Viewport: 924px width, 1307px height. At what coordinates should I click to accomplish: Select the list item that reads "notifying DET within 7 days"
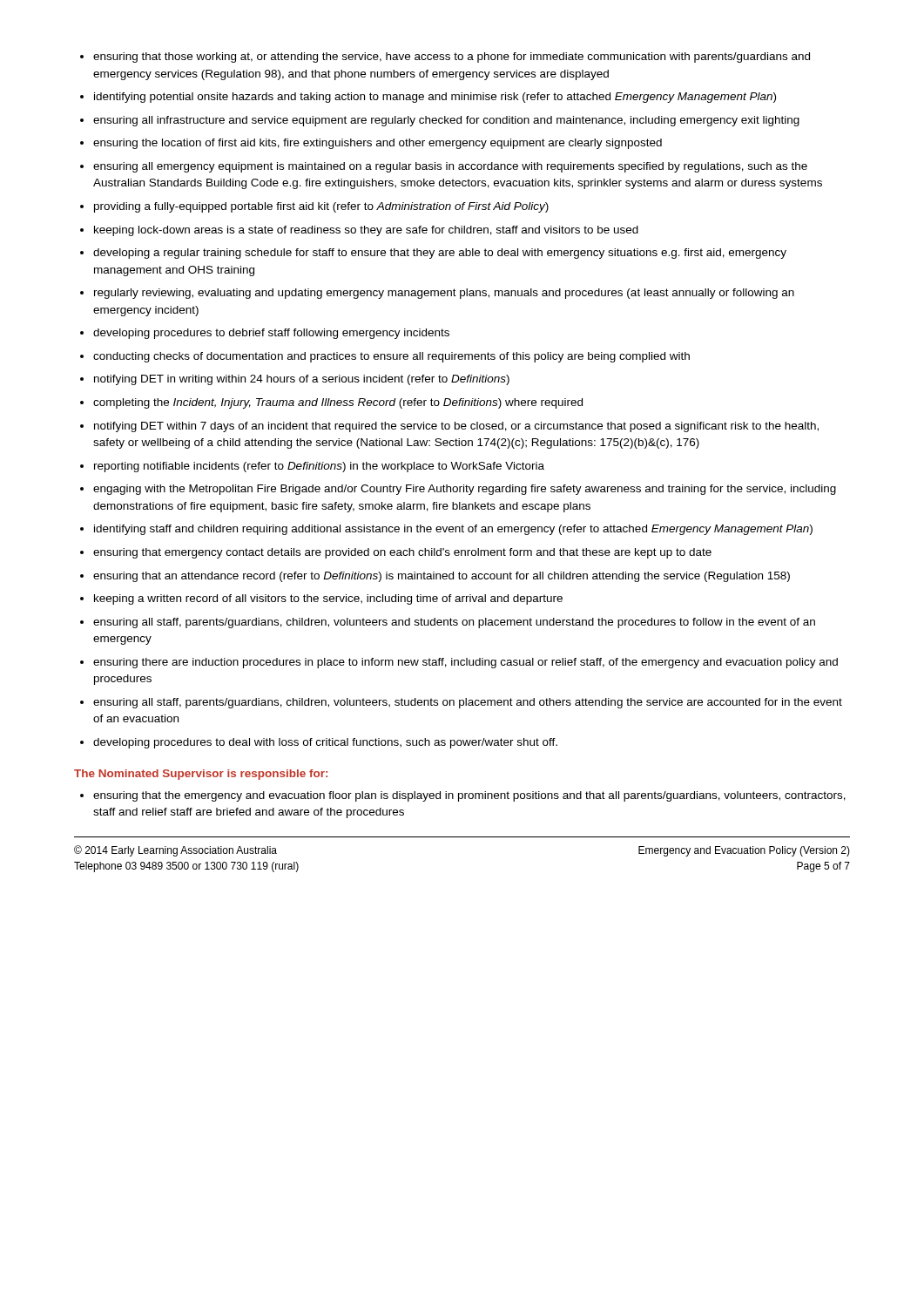coord(472,434)
